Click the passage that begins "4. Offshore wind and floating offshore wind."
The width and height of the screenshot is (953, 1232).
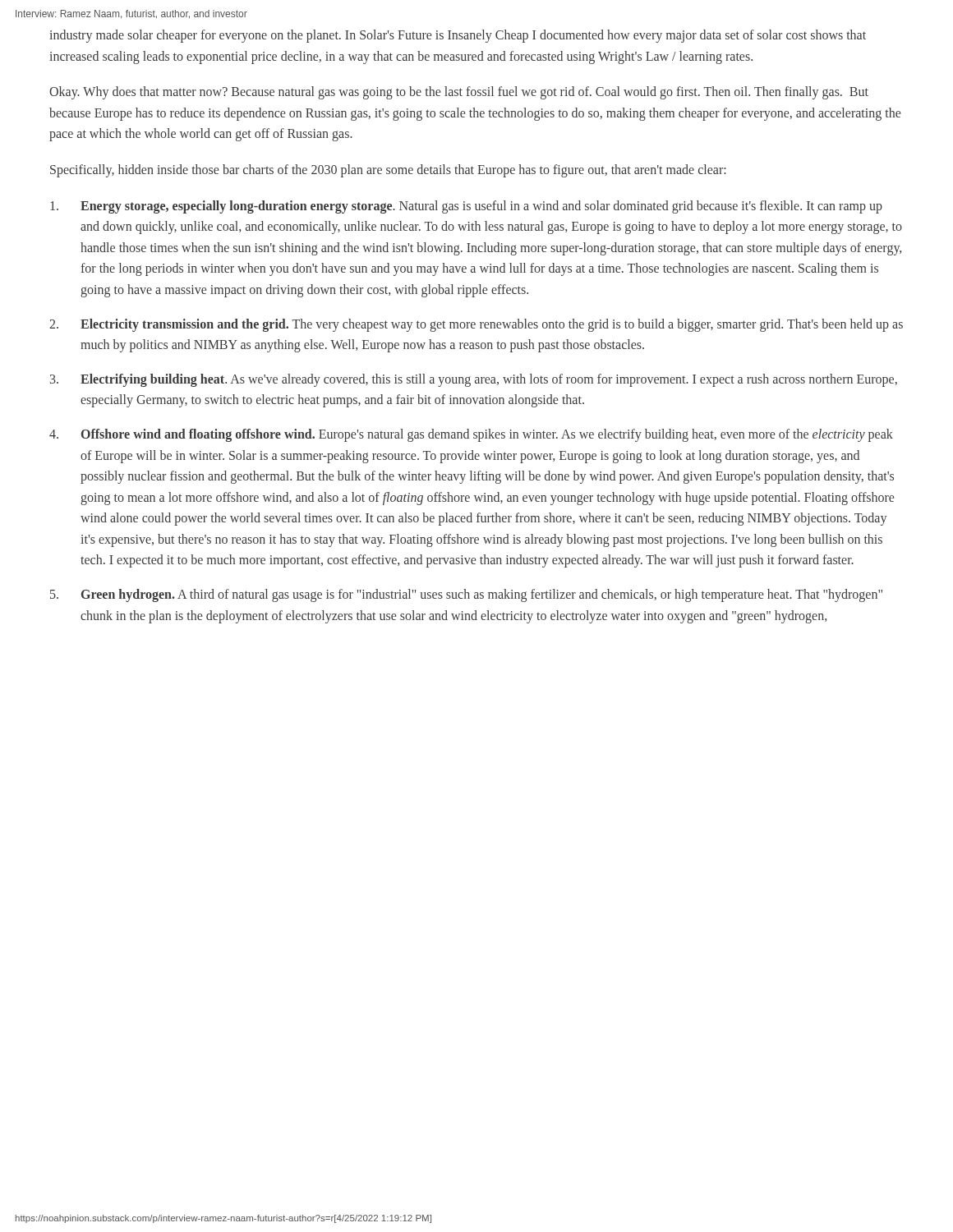tap(476, 497)
